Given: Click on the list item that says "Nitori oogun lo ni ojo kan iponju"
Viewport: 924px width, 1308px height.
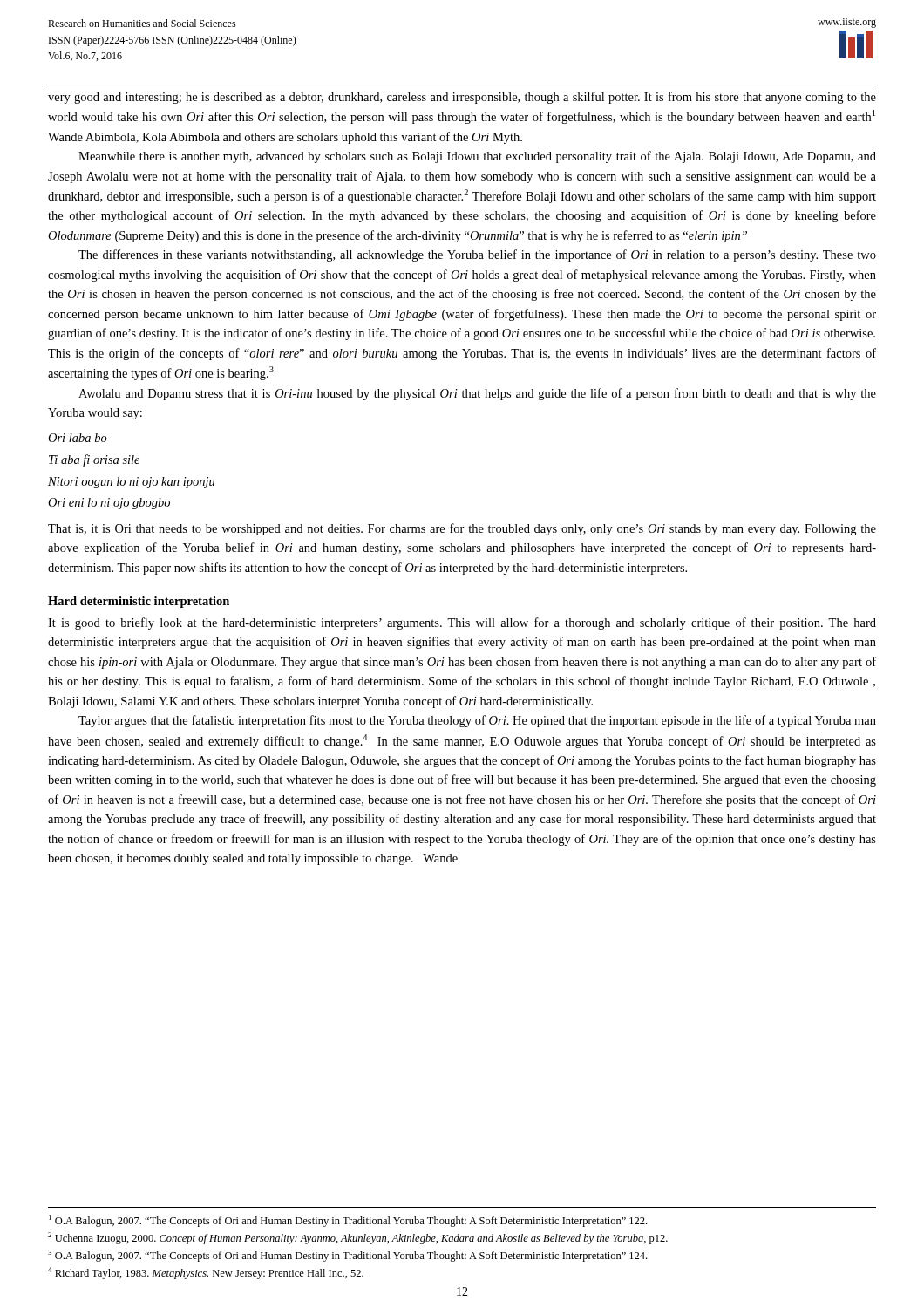Looking at the screenshot, I should [132, 481].
